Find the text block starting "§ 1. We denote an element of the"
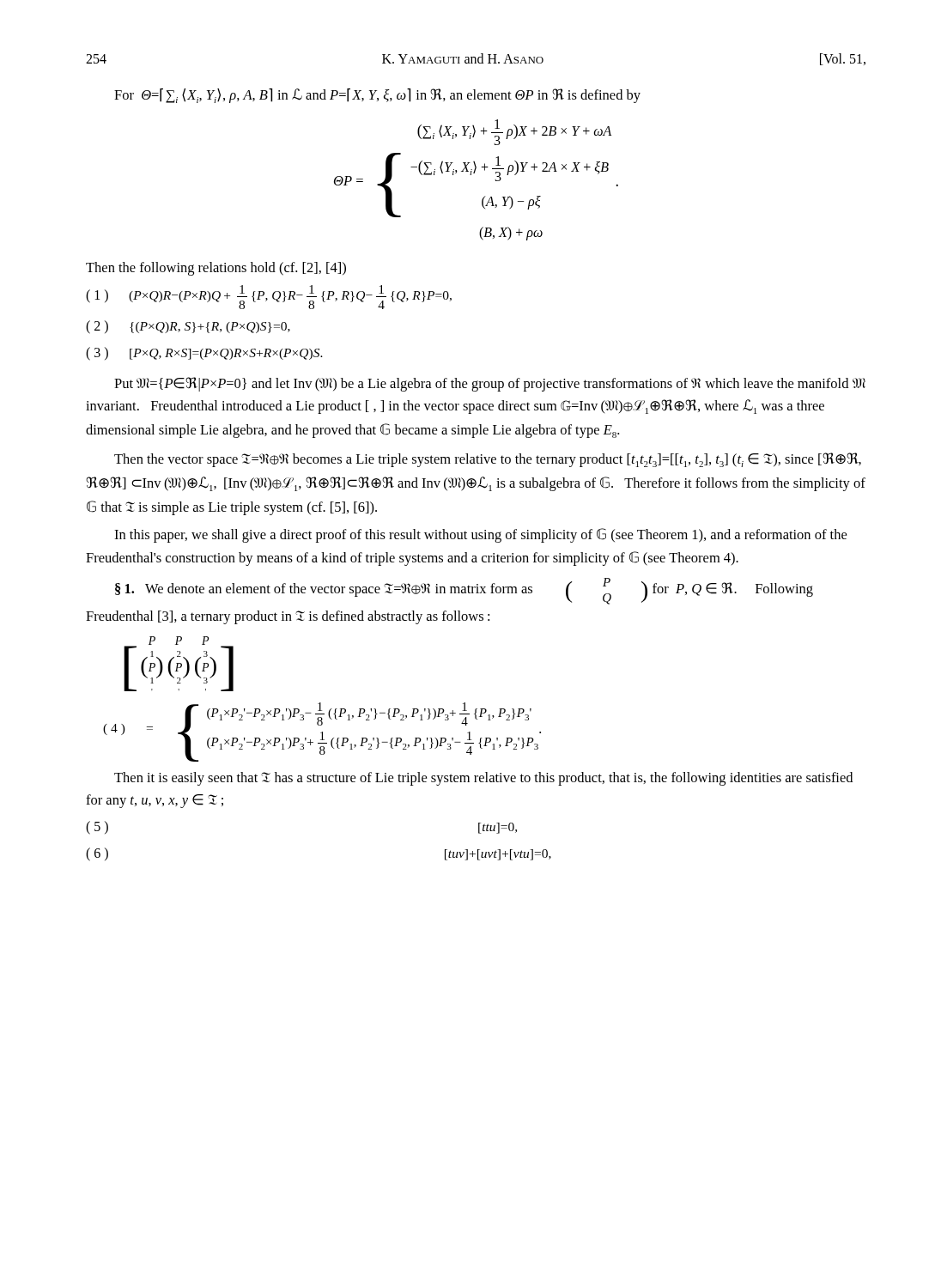 click(x=449, y=599)
